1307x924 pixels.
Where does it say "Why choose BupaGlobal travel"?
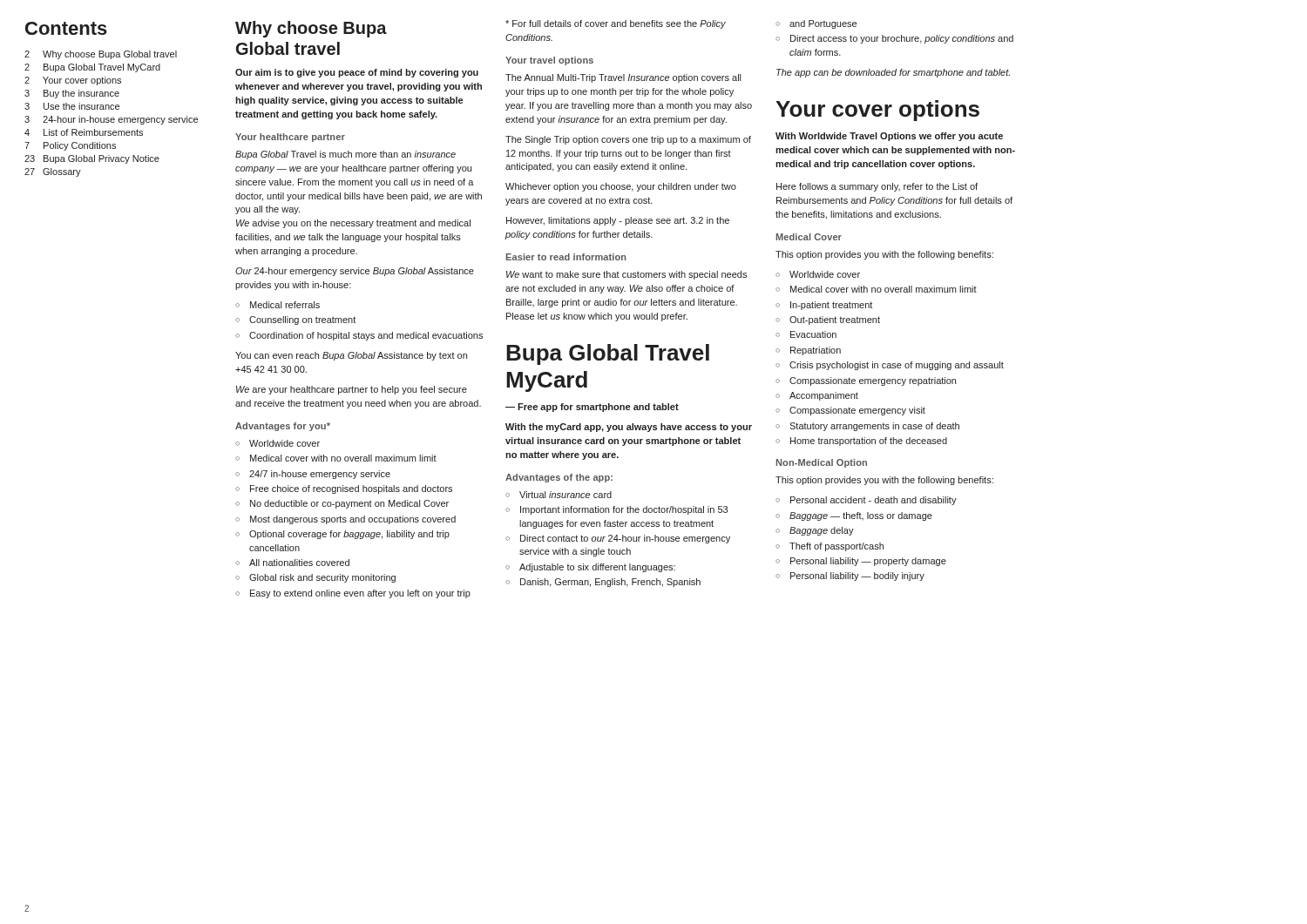coord(359,38)
